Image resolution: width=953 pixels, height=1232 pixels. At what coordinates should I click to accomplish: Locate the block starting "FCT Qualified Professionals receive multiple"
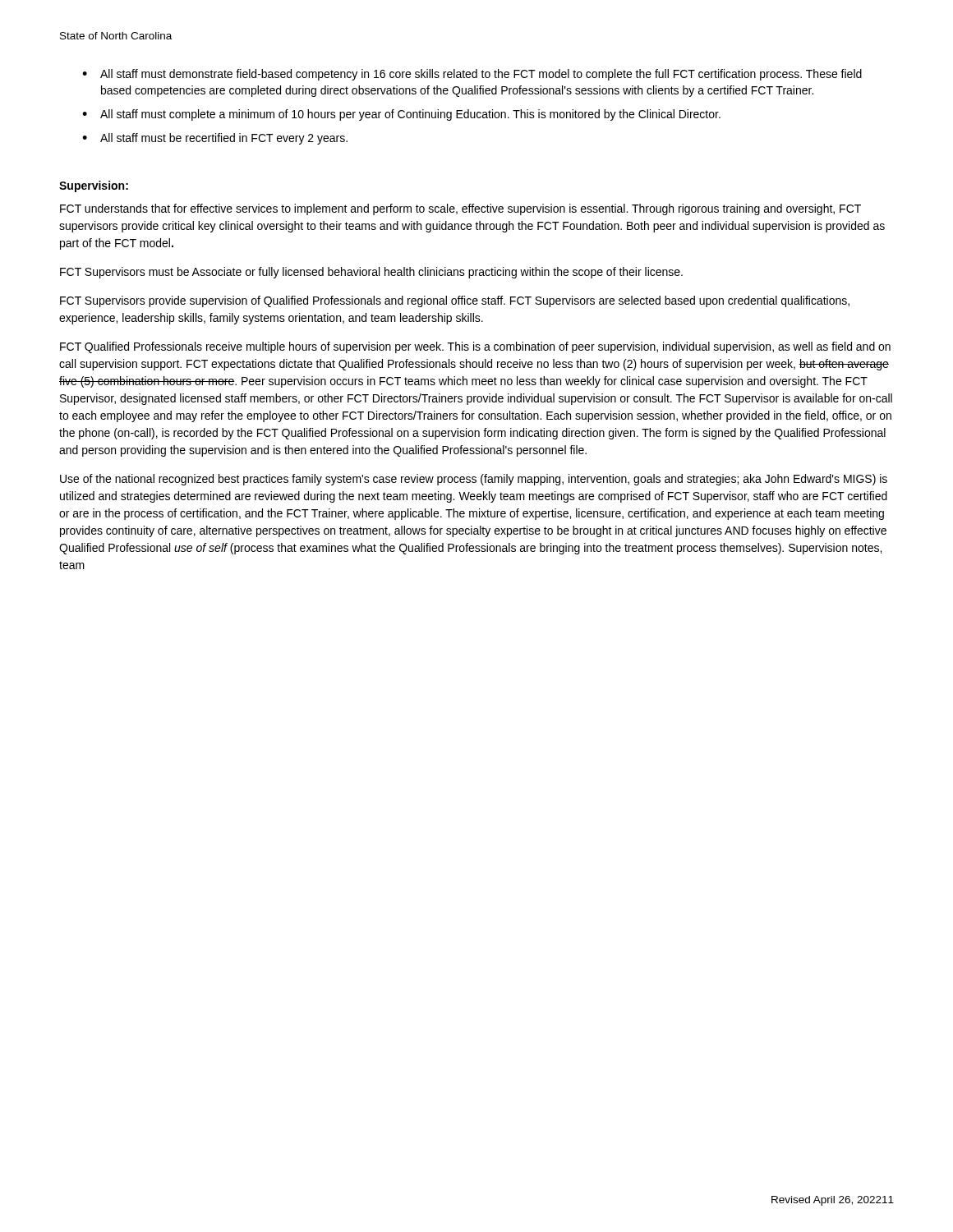[x=476, y=398]
